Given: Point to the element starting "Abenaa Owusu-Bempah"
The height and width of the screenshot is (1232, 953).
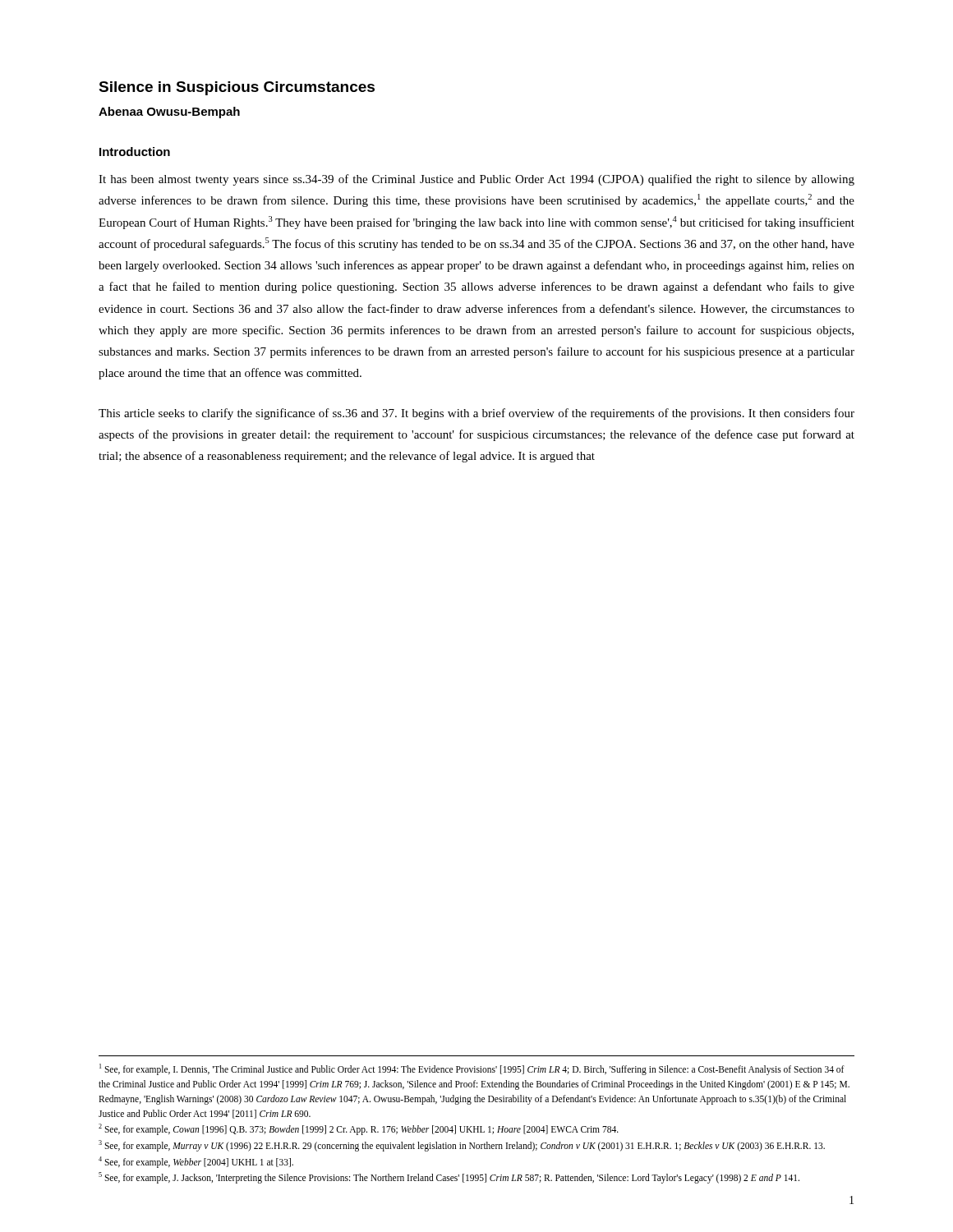Looking at the screenshot, I should (x=169, y=111).
